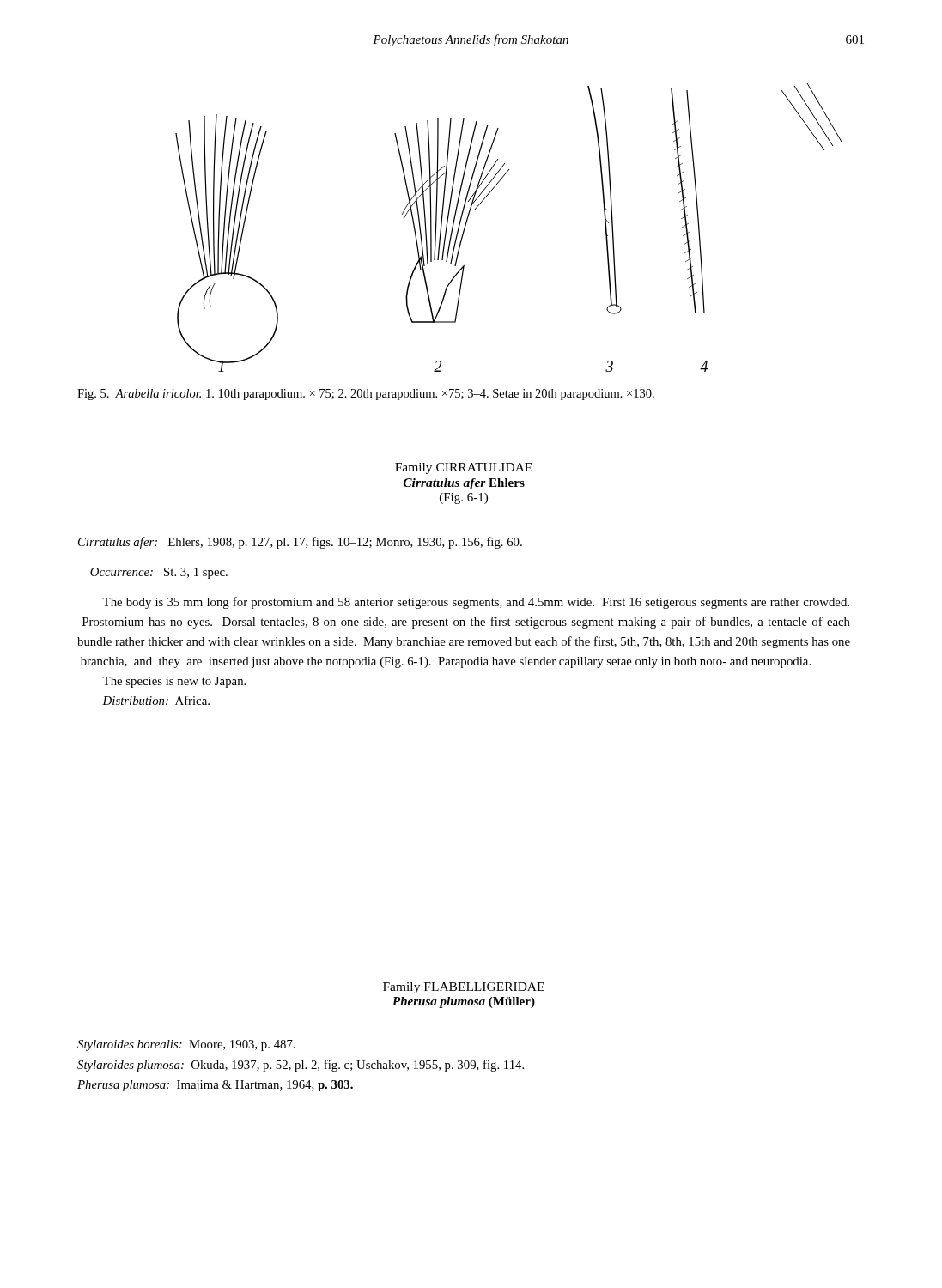This screenshot has width=942, height=1288.
Task: Click on the section header that says "Family CIRRATULIDAE Cirratulus afer Ehlers"
Action: (x=464, y=482)
